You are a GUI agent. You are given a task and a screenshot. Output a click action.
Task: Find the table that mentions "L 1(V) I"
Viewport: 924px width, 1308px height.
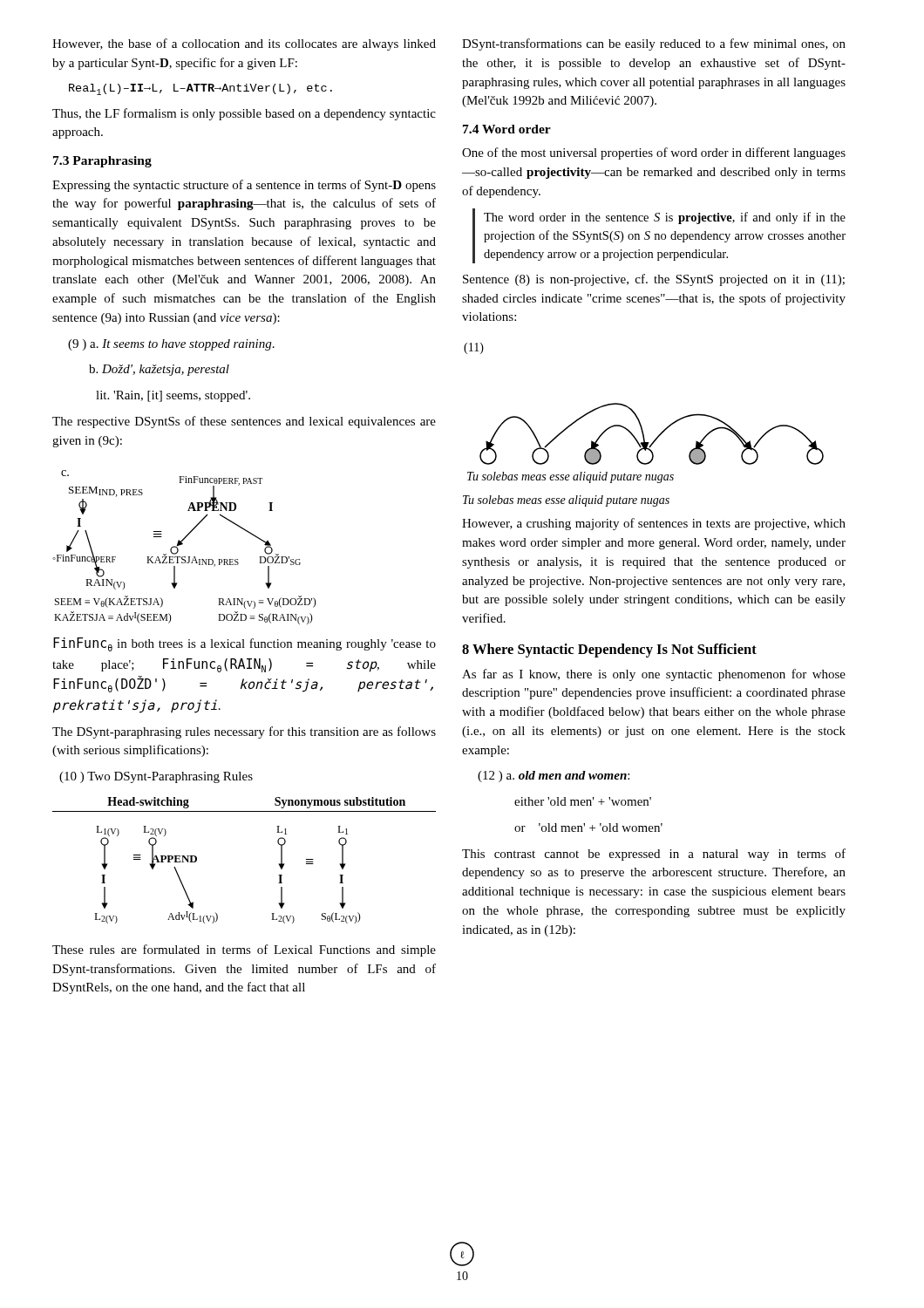pos(244,864)
